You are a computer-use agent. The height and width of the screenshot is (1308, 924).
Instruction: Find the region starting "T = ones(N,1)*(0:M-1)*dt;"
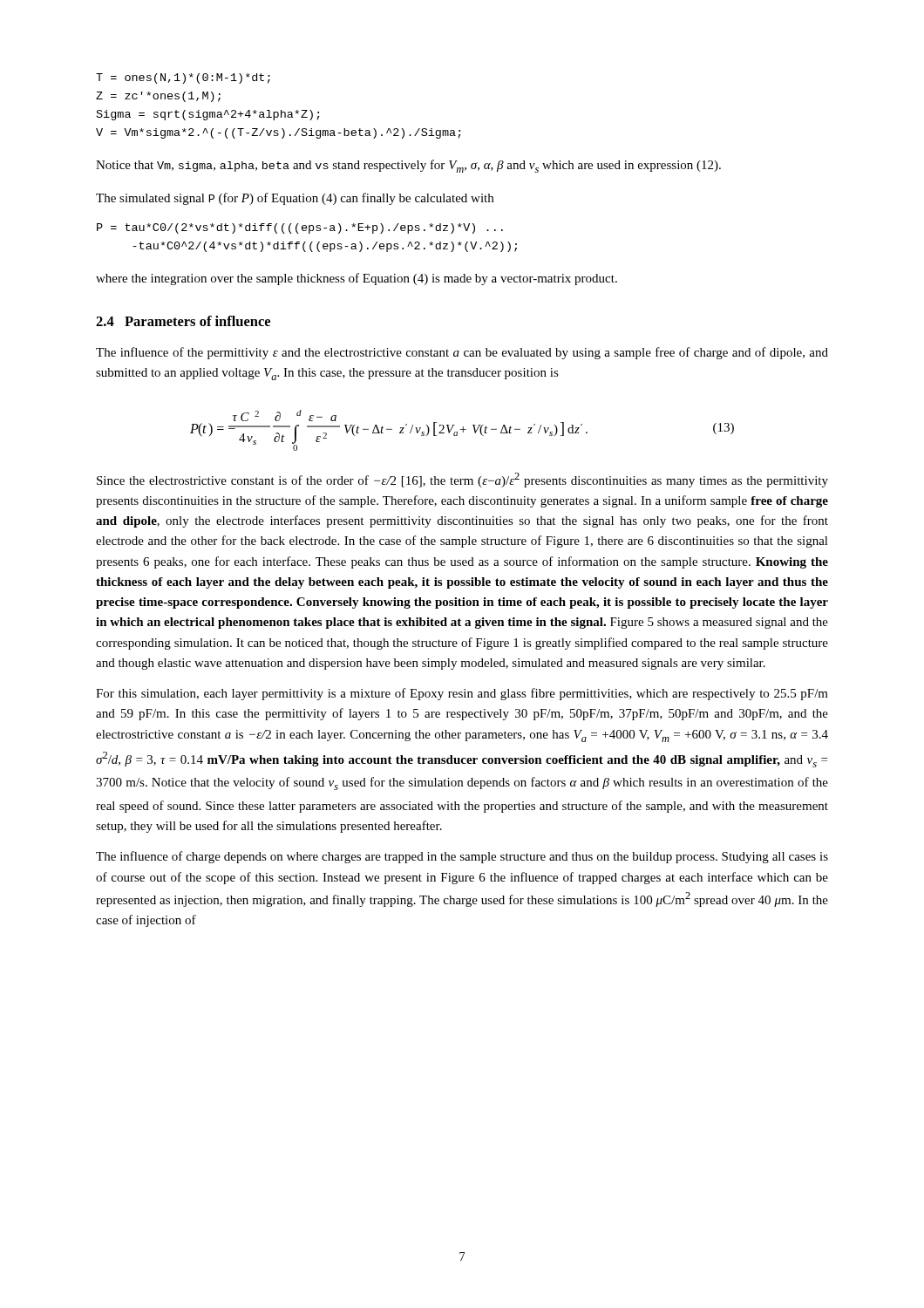(x=183, y=78)
